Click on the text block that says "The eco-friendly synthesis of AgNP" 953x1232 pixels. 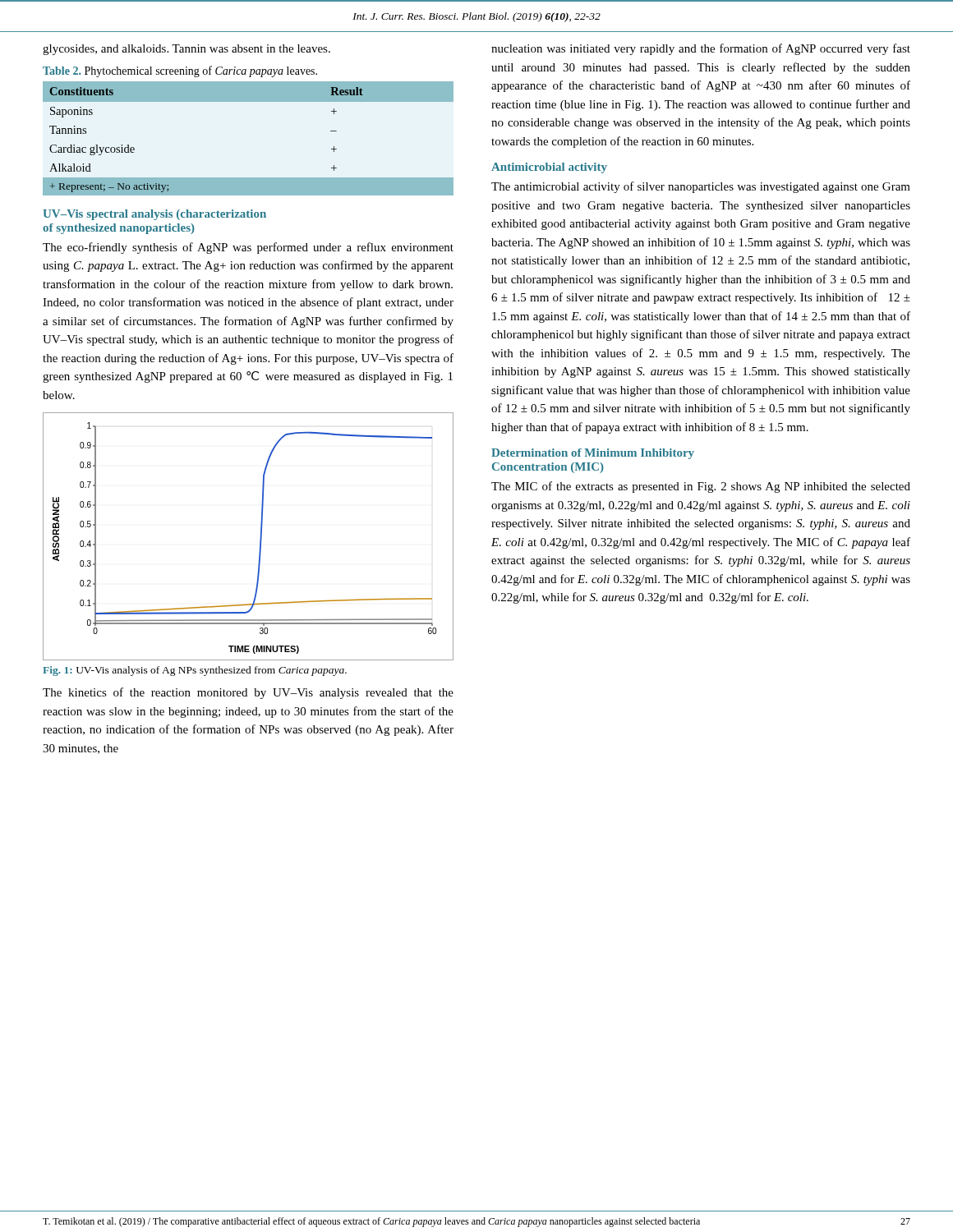248,321
